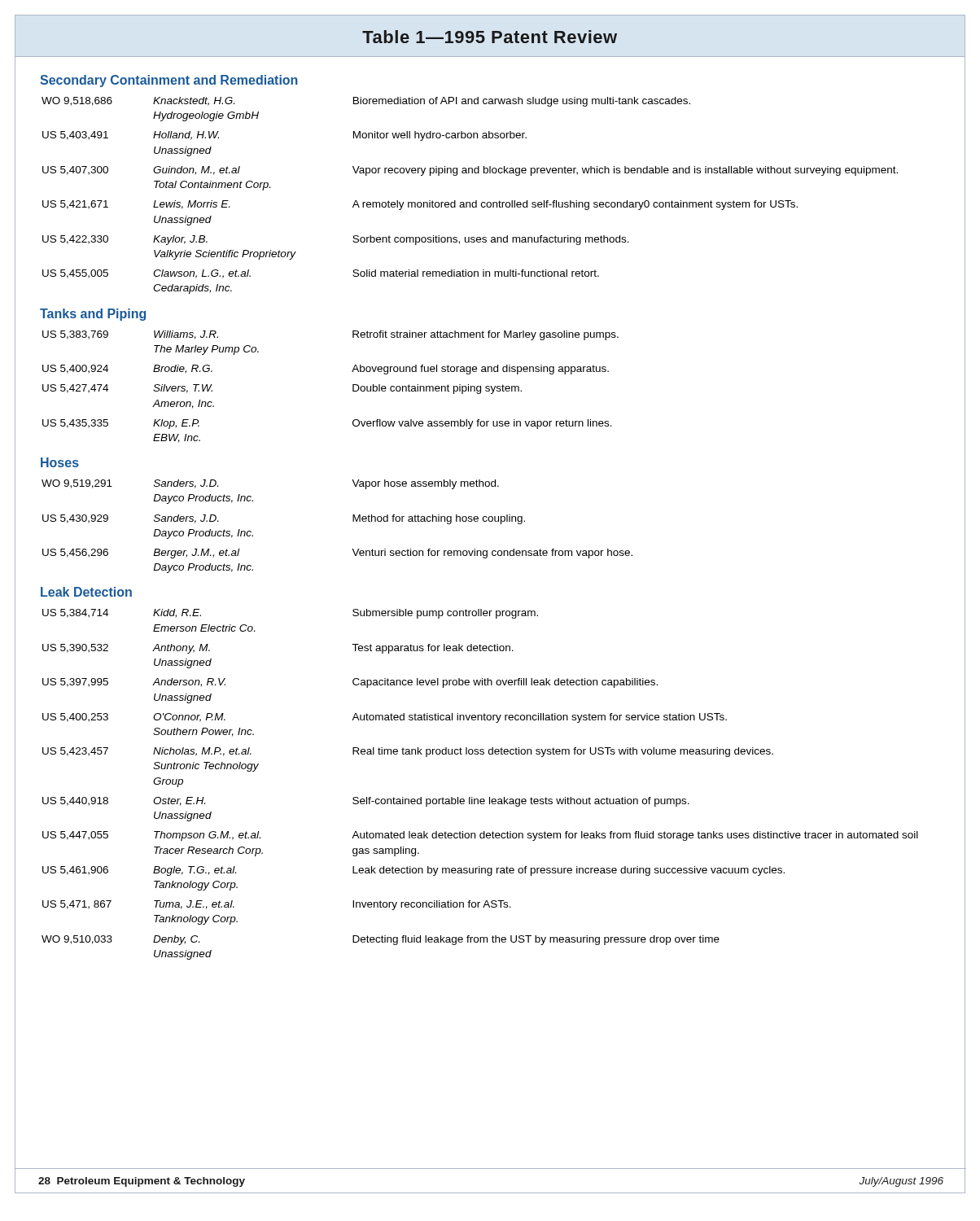Select the section header containing "Leak Detection"
Screen dimensions: 1221x980
(86, 593)
